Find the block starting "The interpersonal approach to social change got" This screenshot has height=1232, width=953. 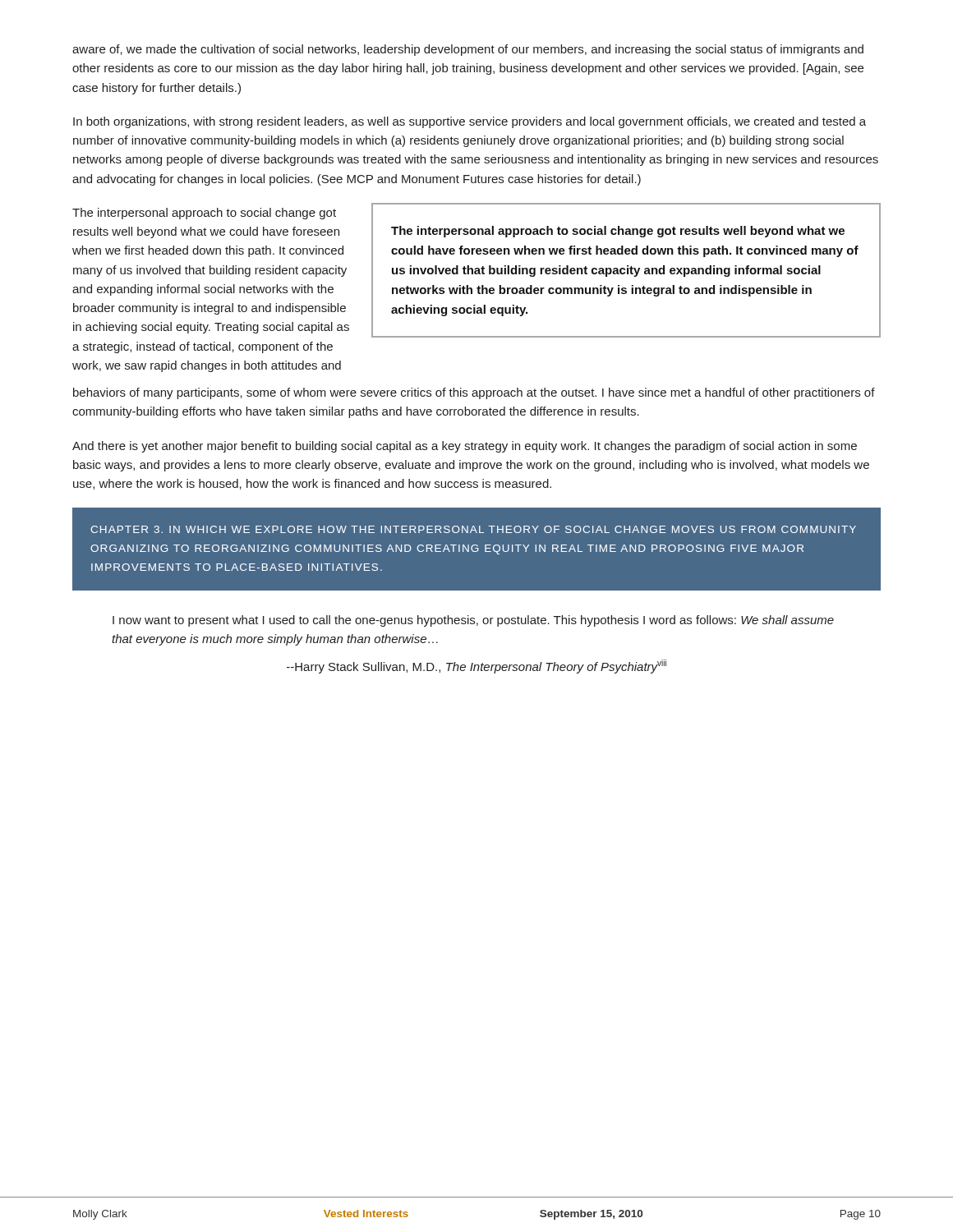(x=211, y=288)
